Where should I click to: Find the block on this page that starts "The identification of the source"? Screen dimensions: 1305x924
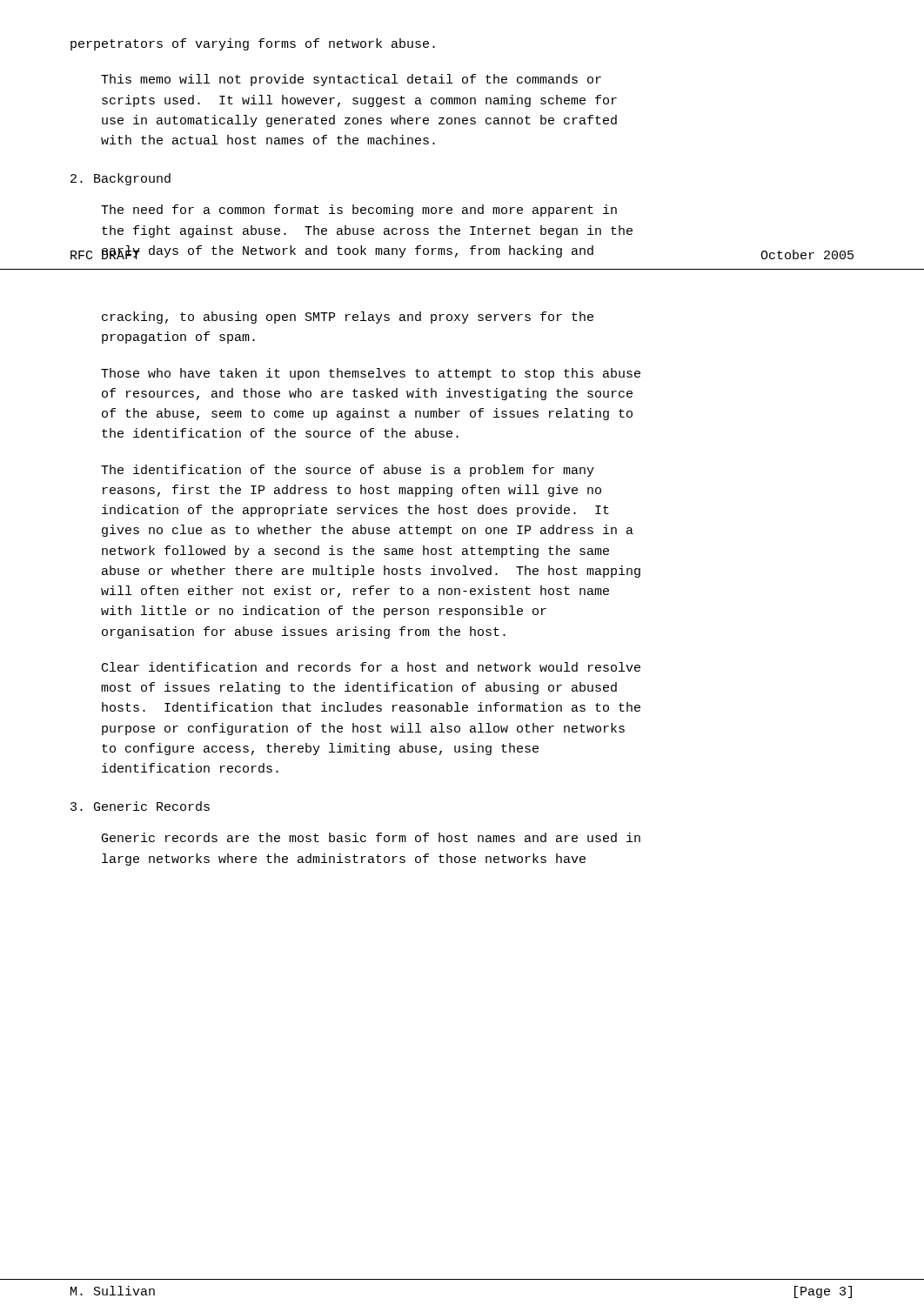tap(355, 552)
